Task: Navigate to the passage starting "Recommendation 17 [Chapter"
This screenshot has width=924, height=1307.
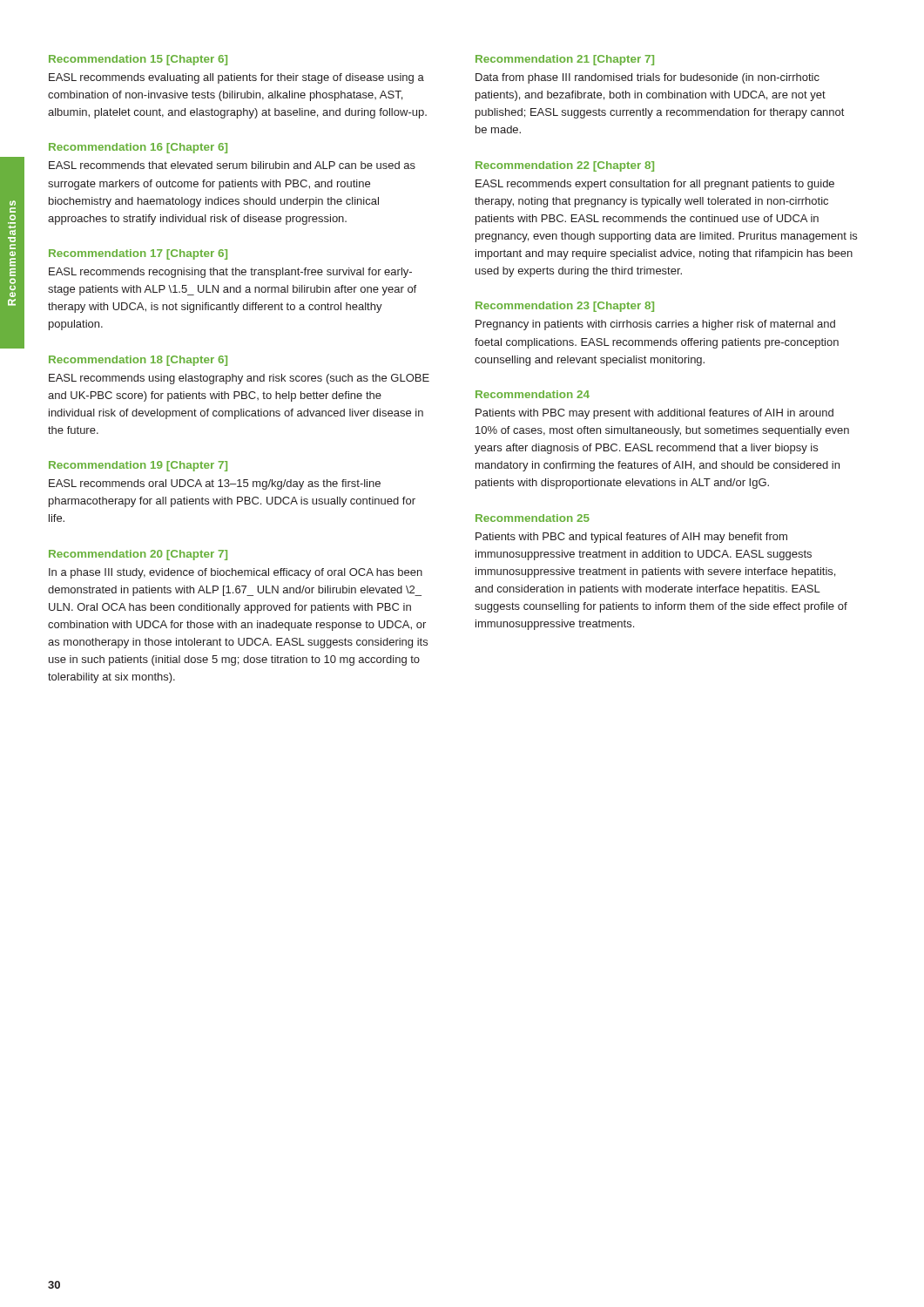Action: point(239,290)
